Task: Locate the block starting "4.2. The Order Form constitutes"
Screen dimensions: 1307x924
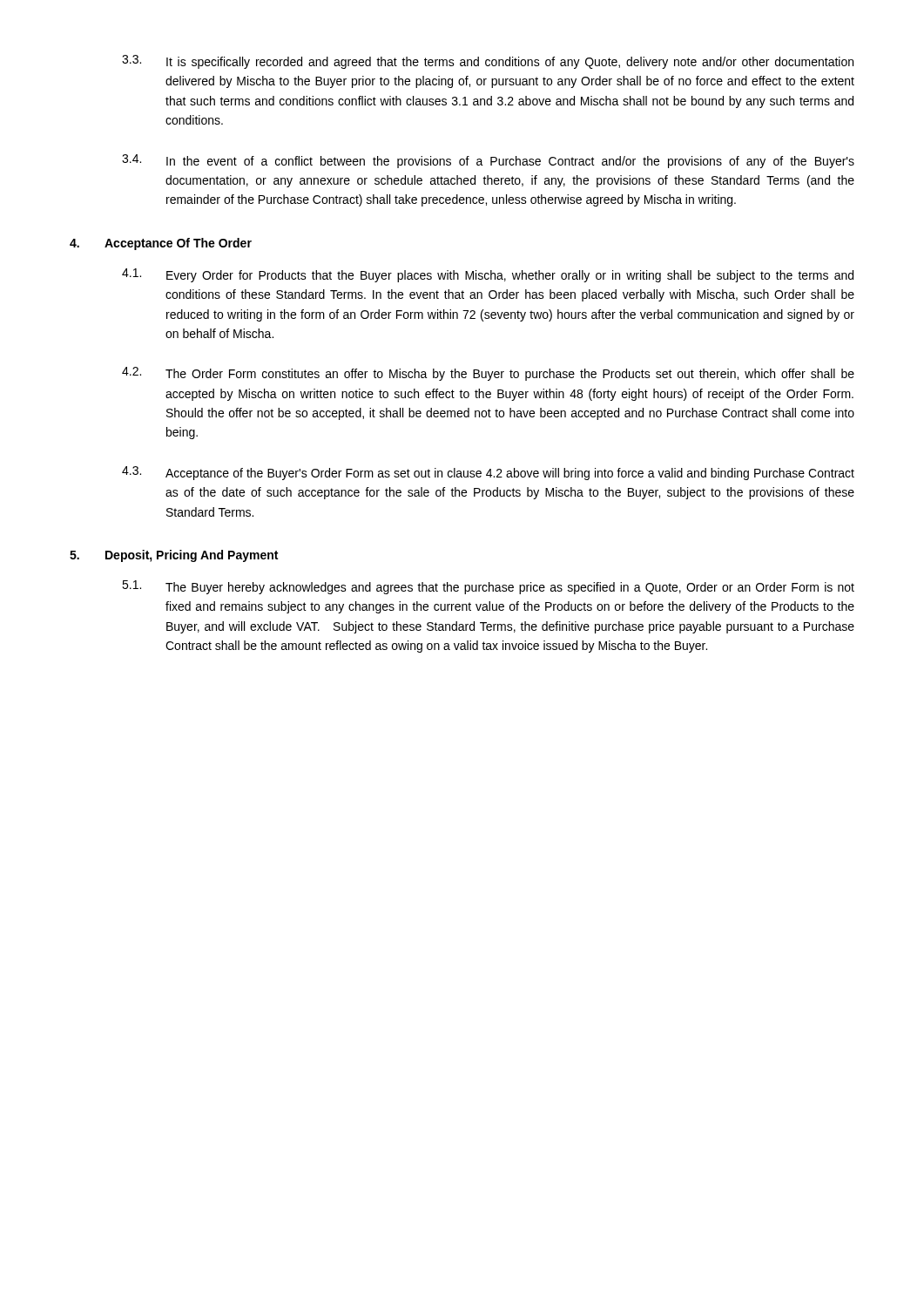Action: click(462, 404)
